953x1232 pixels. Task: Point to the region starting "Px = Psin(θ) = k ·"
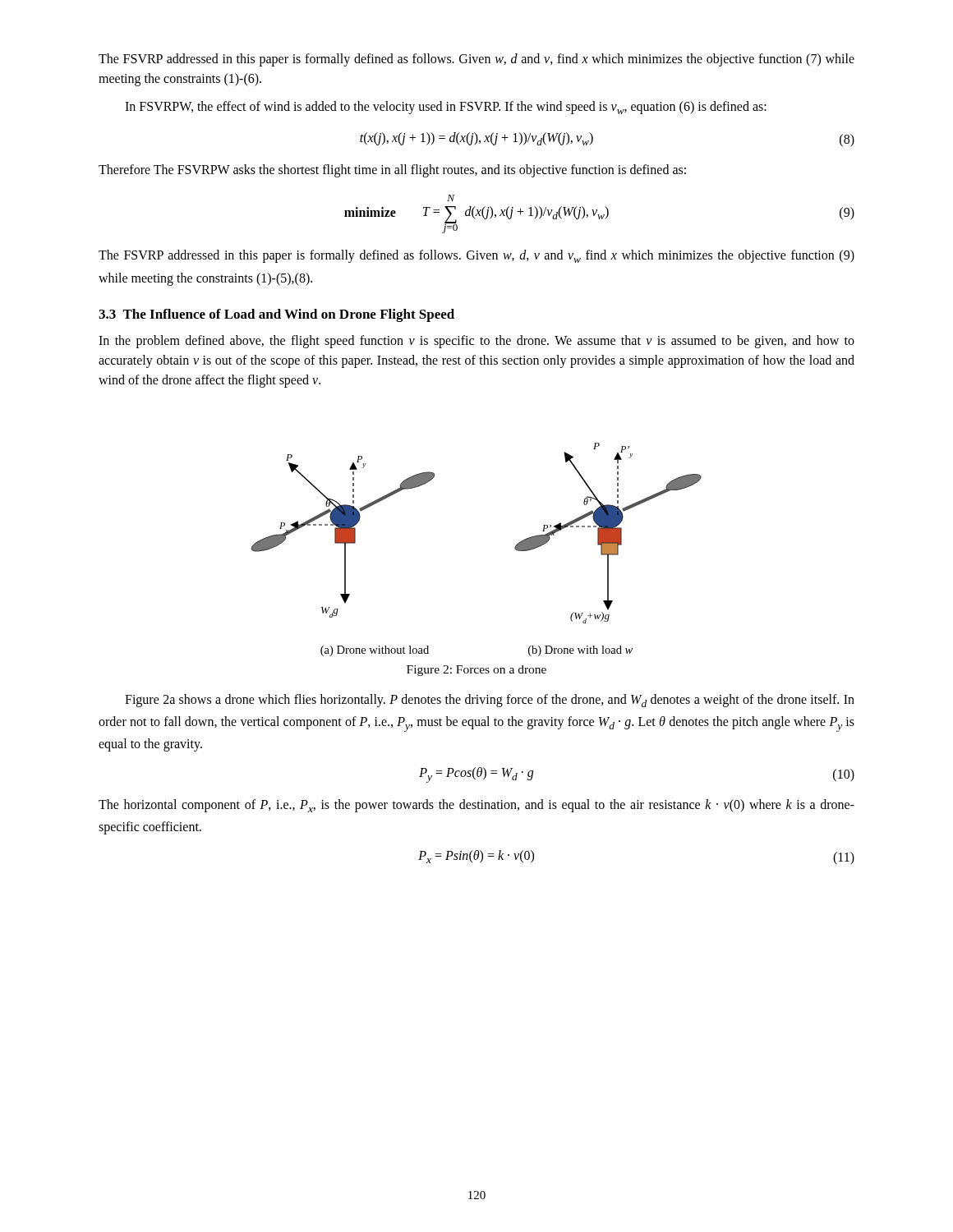(x=476, y=858)
